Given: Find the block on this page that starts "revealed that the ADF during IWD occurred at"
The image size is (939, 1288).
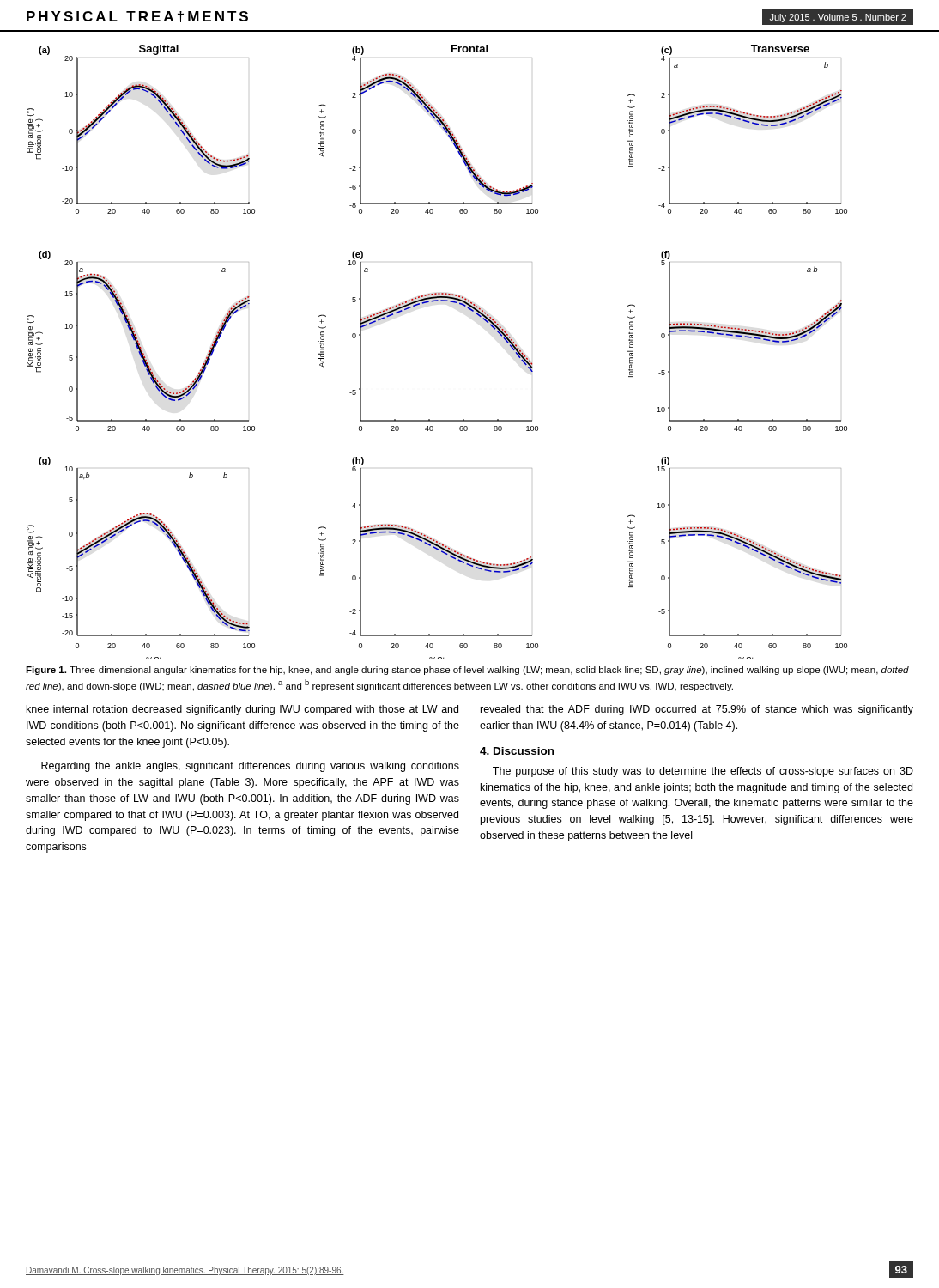Looking at the screenshot, I should pyautogui.click(x=697, y=717).
